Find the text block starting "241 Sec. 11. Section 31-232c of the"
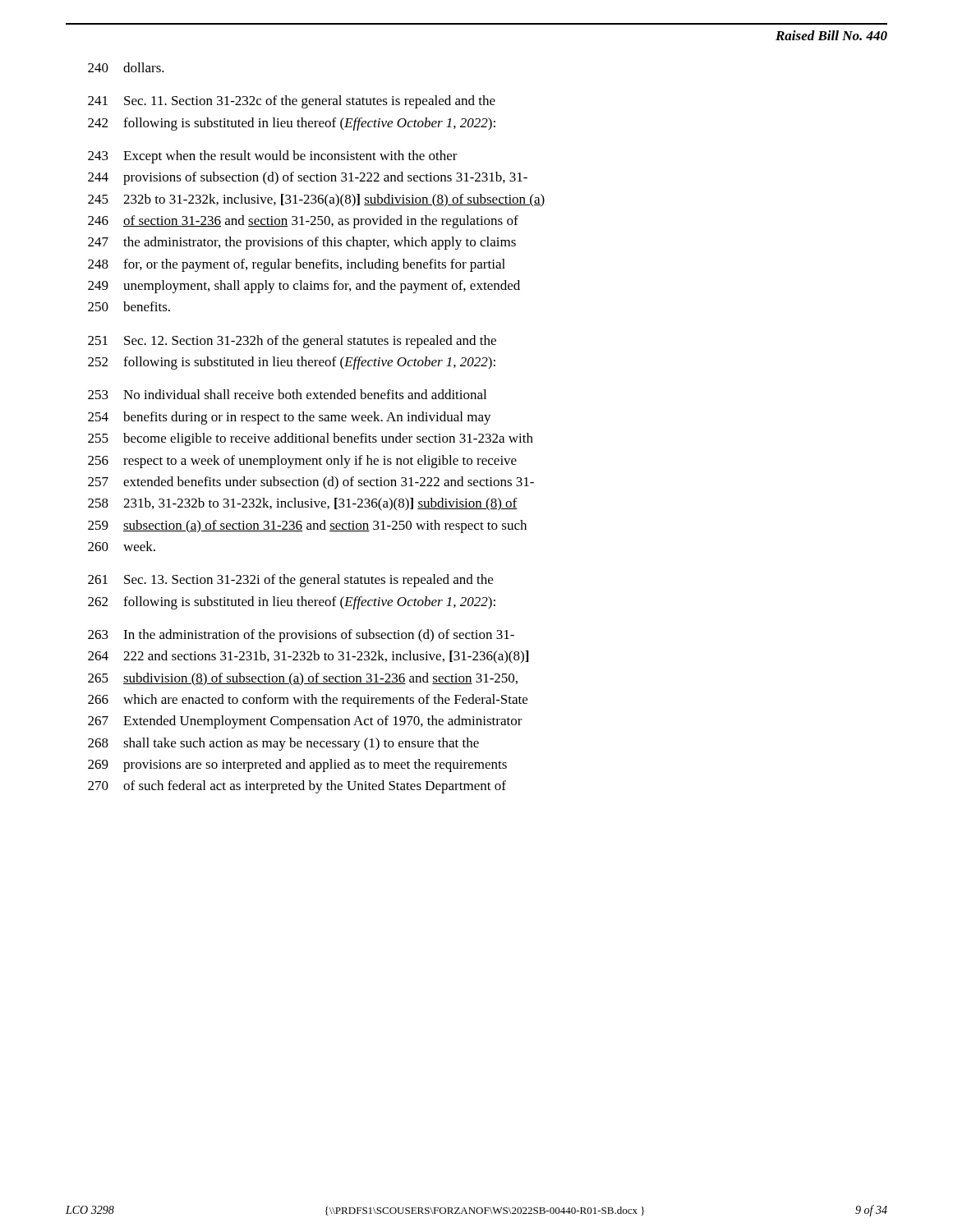 coord(476,112)
